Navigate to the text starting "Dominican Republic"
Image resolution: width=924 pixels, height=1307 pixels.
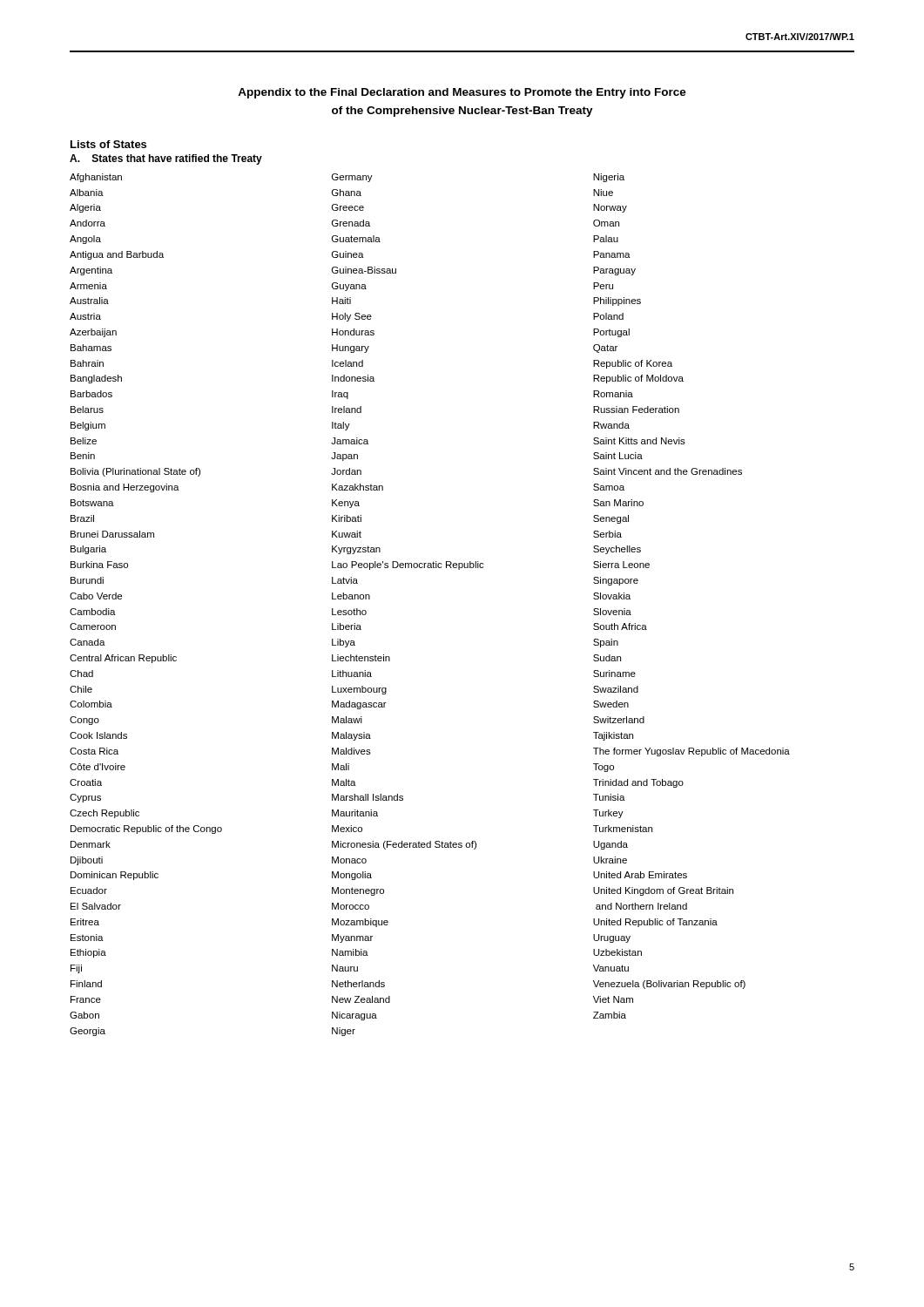[x=114, y=875]
